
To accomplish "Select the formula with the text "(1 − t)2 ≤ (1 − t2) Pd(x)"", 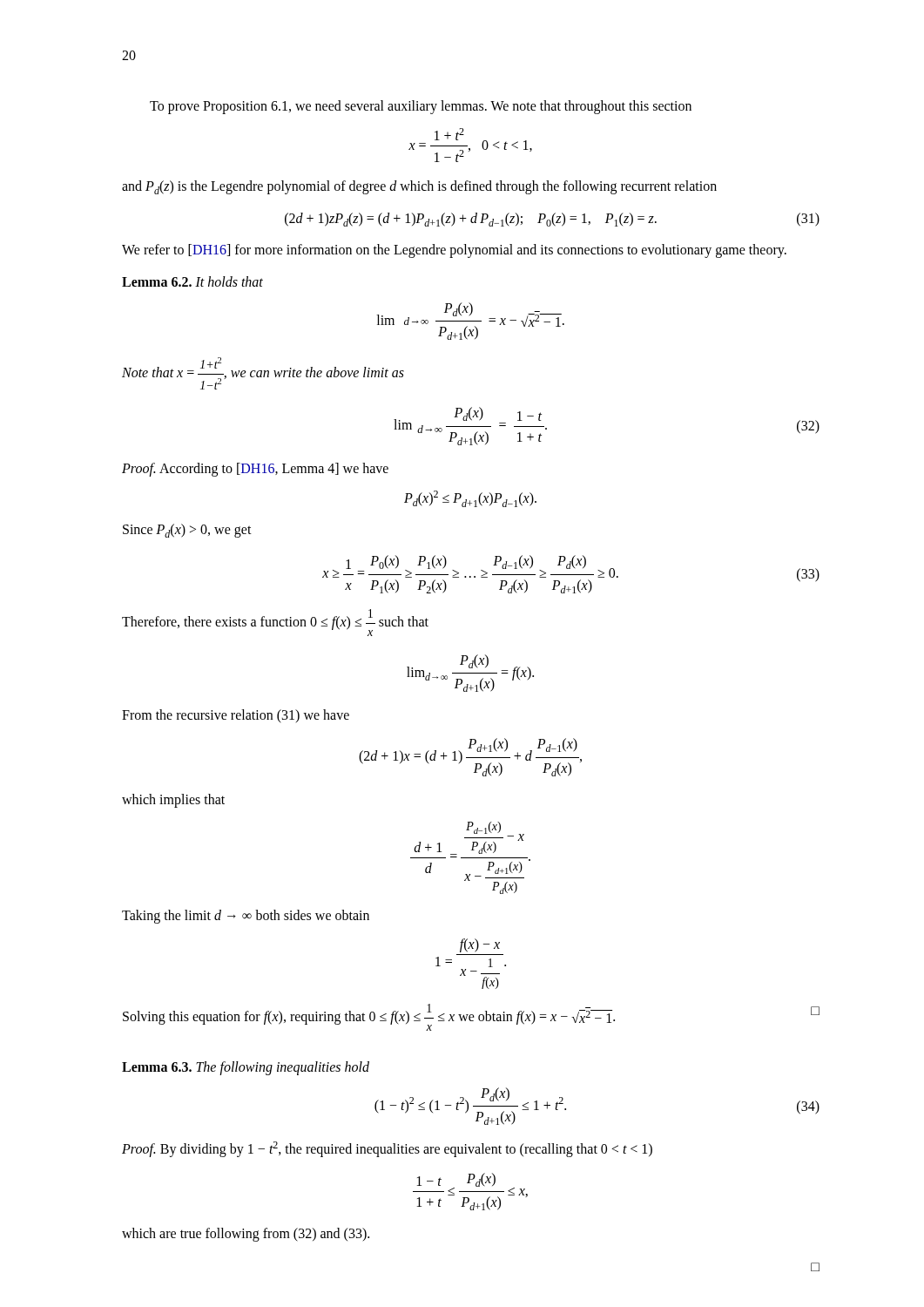I will tap(495, 1106).
